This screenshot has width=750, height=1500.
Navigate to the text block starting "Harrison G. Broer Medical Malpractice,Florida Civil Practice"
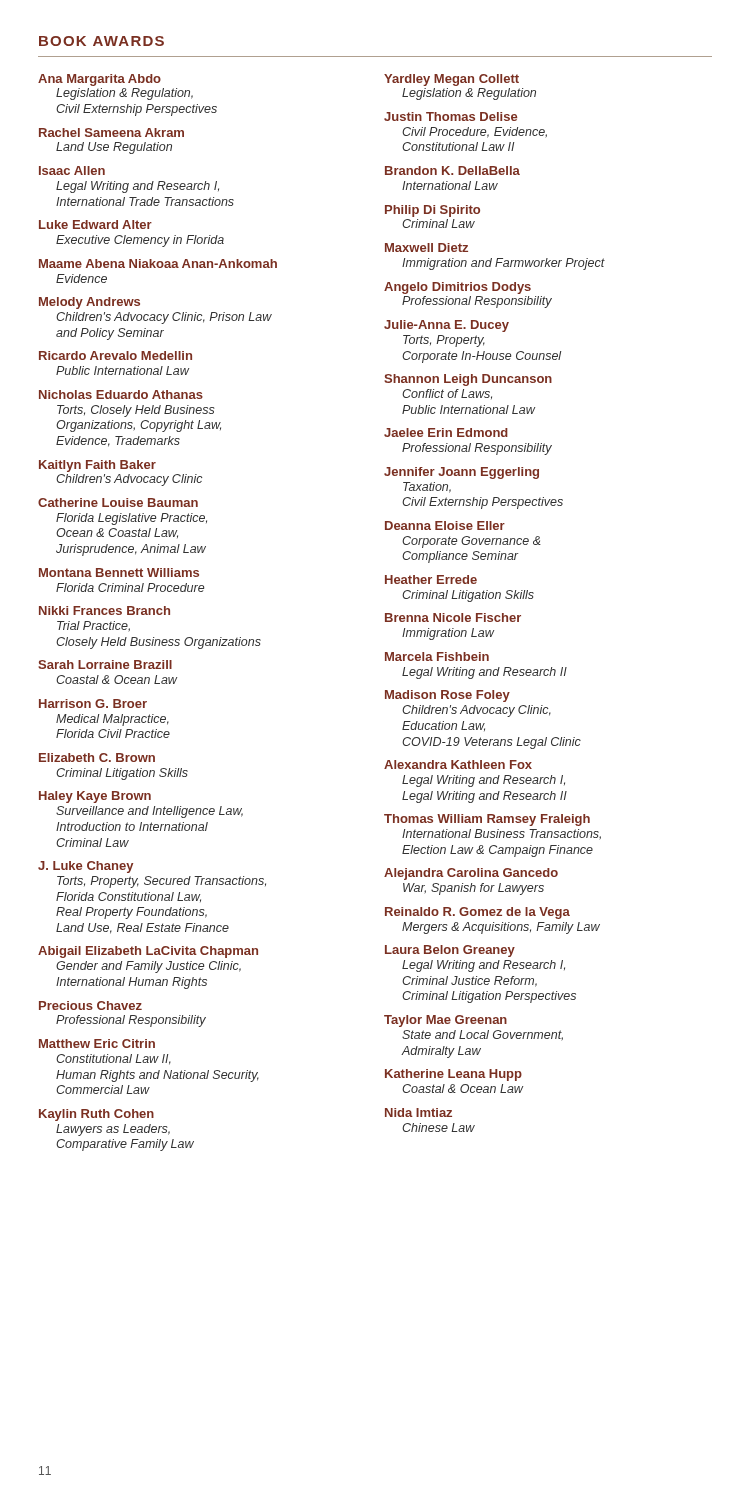(x=93, y=704)
